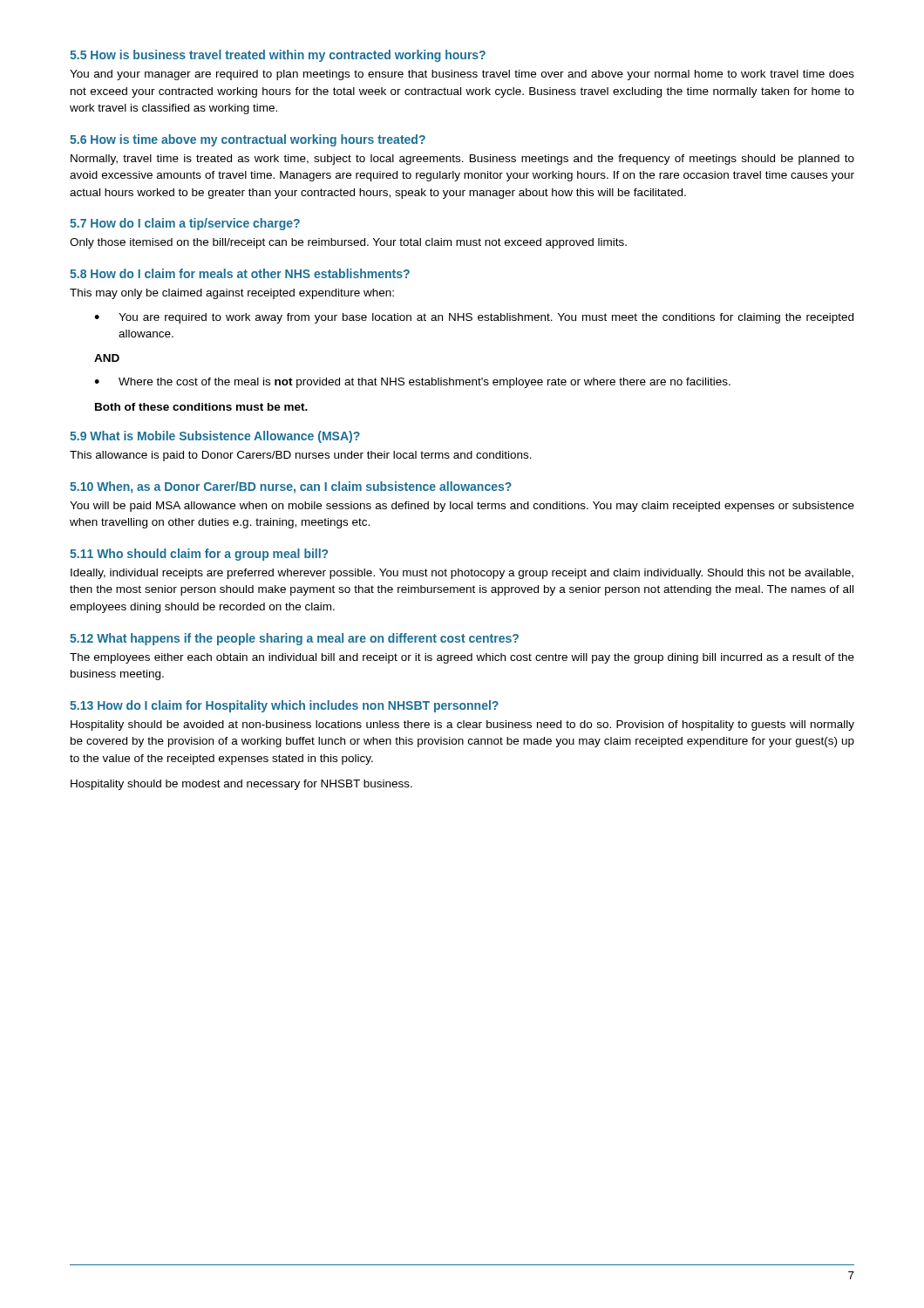Find the section header on this page that starts "5.13 How do I claim for"
Image resolution: width=924 pixels, height=1308 pixels.
point(284,705)
